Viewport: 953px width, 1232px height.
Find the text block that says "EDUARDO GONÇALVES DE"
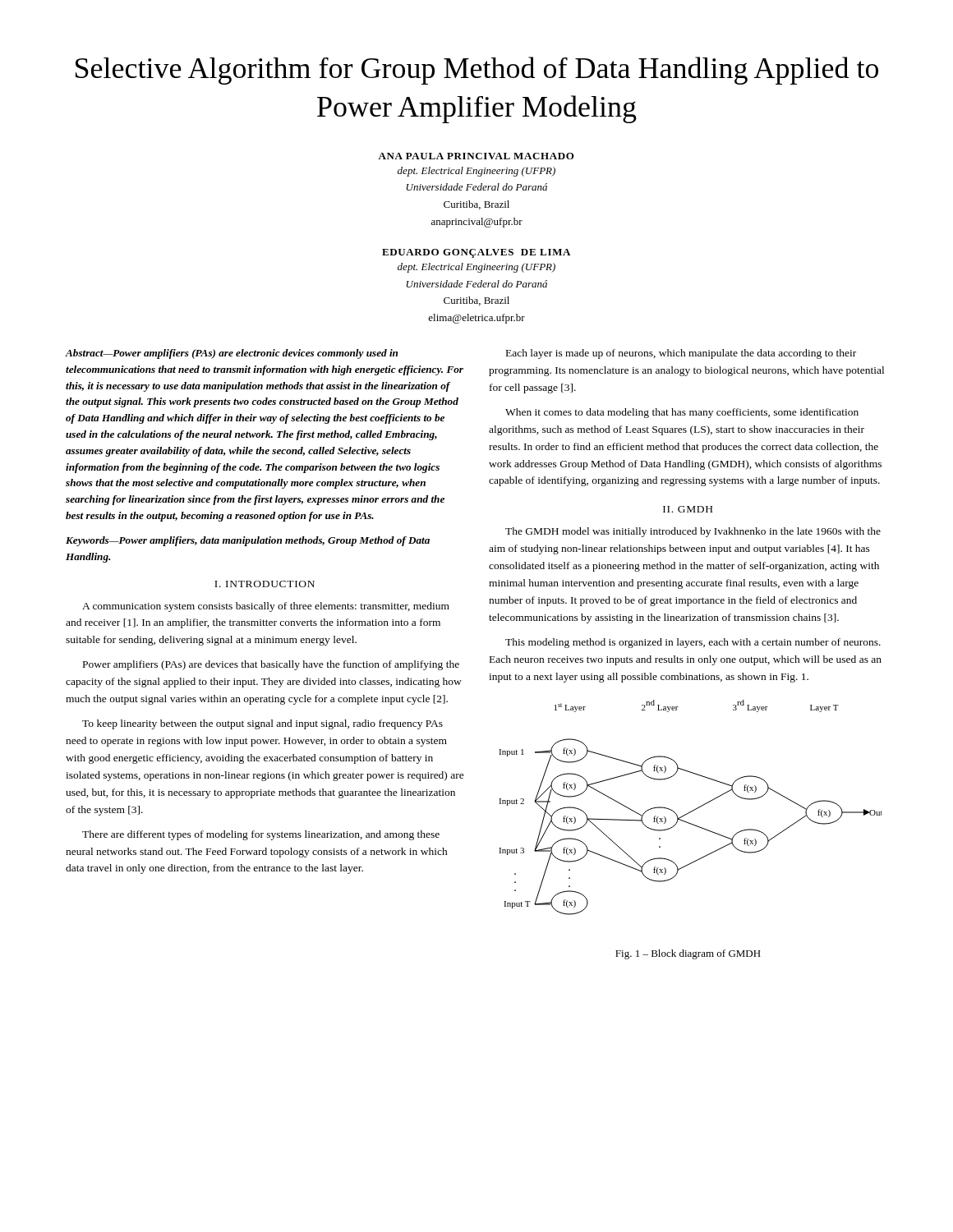click(476, 286)
